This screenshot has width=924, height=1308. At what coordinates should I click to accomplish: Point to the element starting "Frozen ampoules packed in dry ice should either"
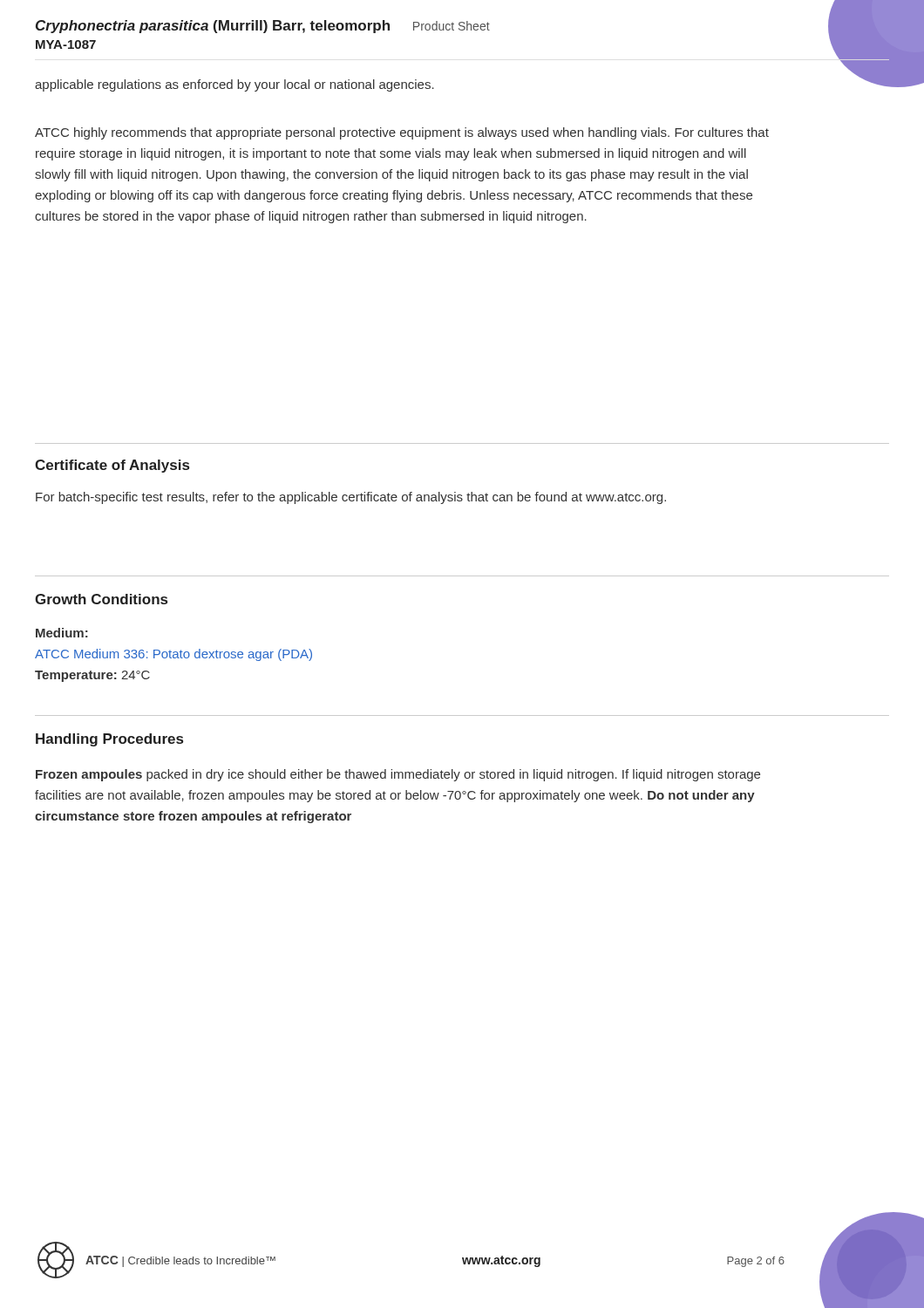click(x=410, y=795)
